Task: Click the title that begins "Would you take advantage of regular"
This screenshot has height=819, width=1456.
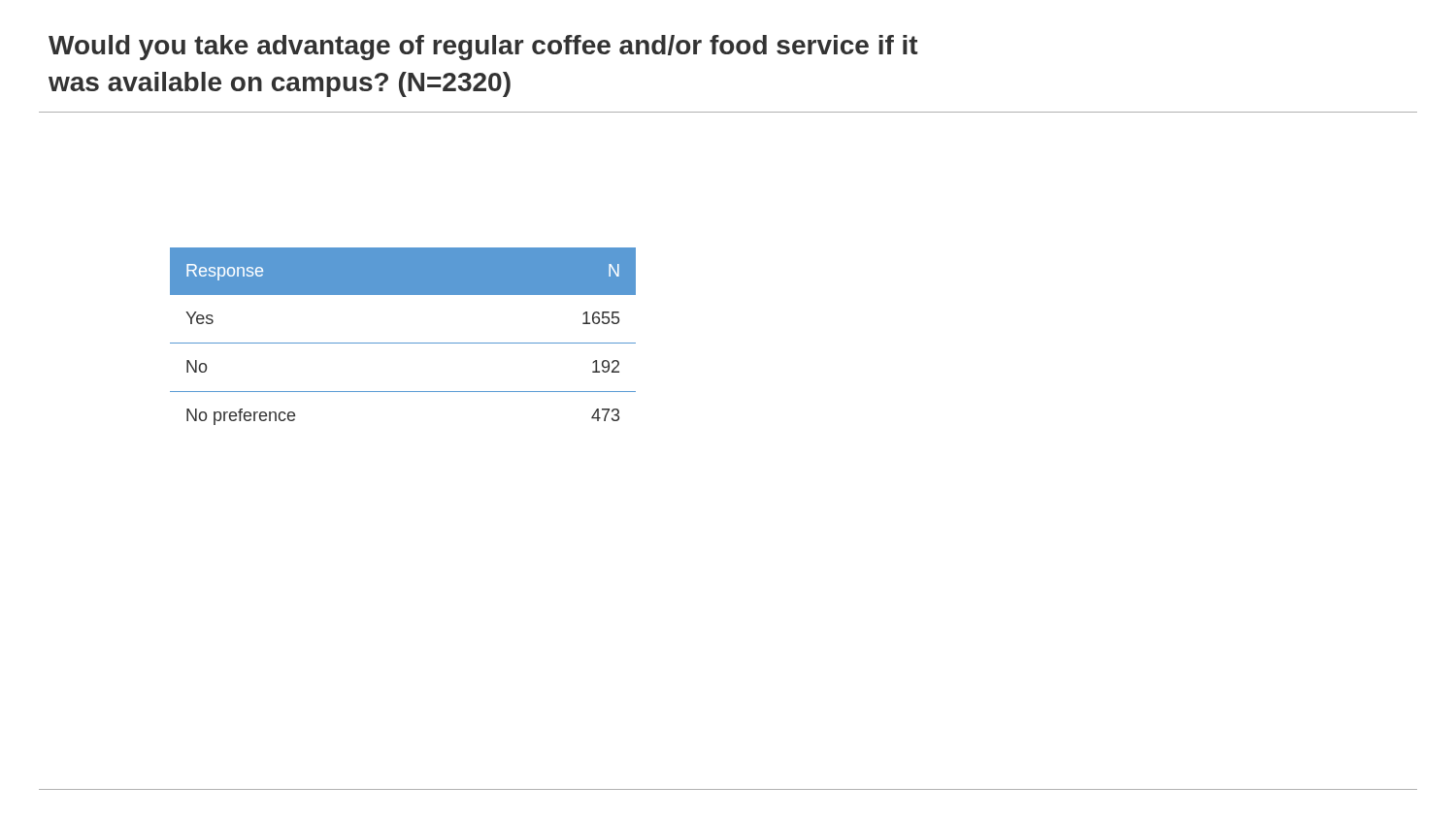Action: pos(485,64)
